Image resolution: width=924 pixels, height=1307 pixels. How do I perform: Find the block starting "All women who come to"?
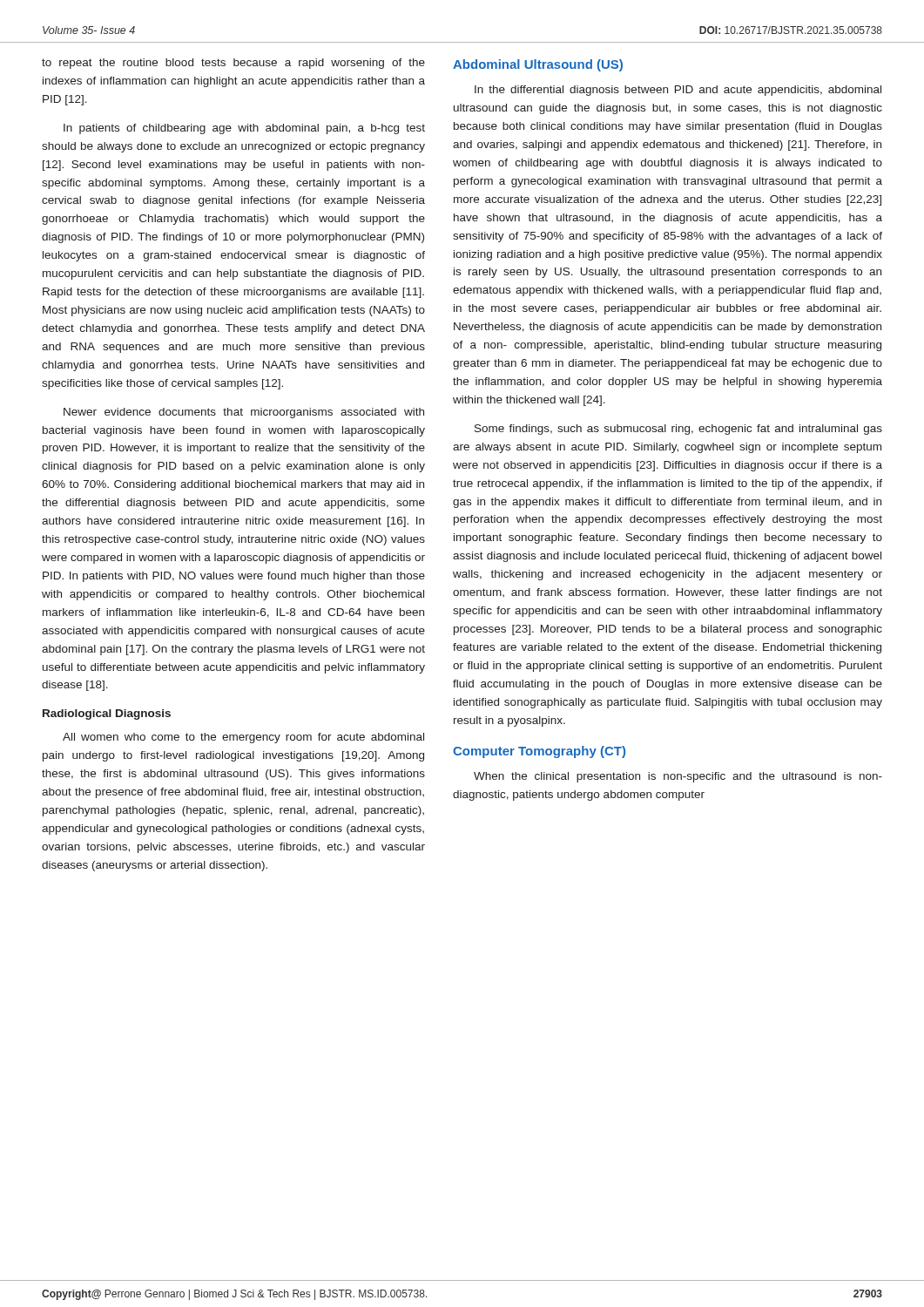[x=233, y=802]
